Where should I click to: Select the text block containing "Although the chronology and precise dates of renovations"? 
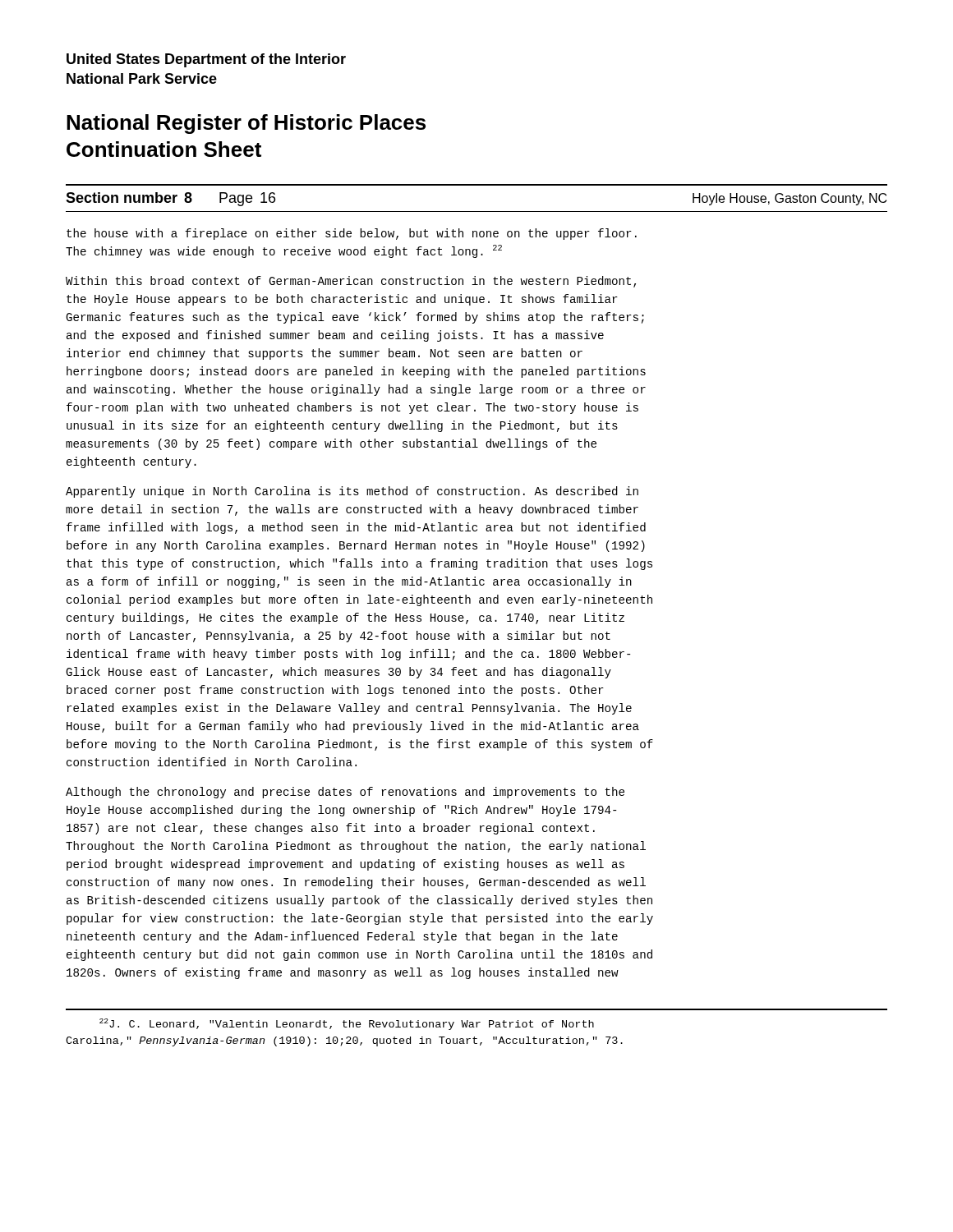(360, 883)
